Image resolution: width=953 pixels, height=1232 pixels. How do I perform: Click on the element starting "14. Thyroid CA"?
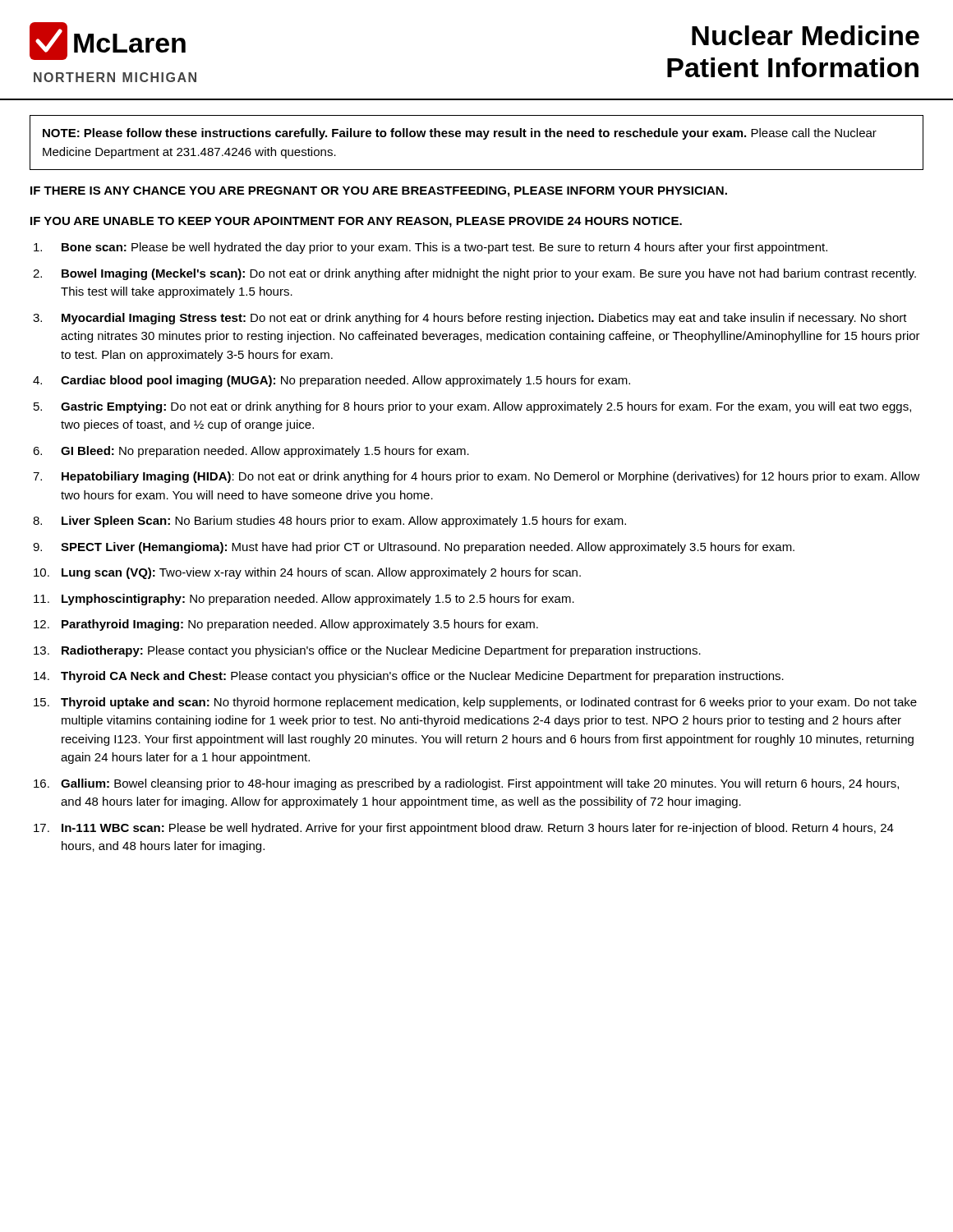point(476,676)
